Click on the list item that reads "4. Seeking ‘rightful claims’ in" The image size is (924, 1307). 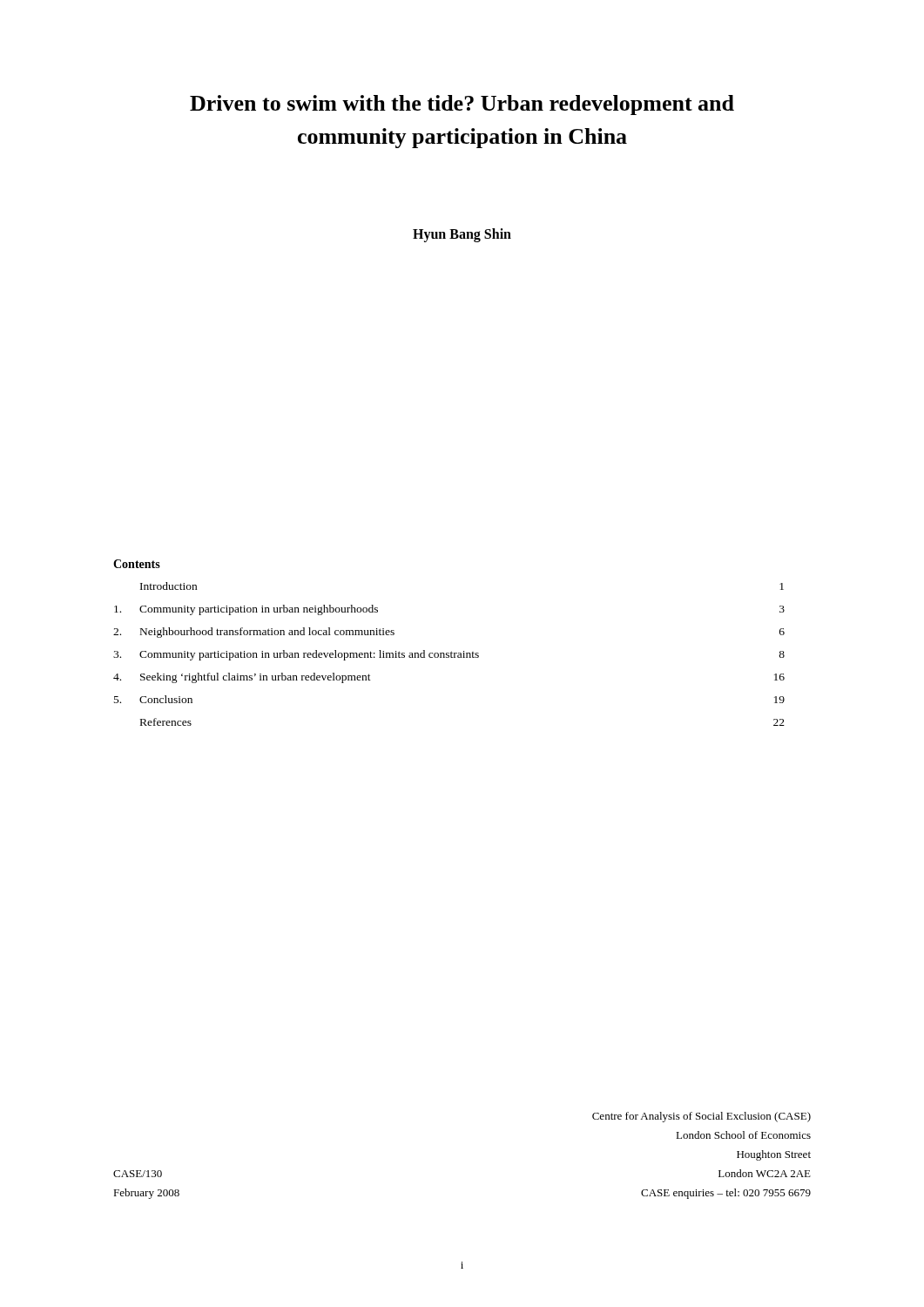pyautogui.click(x=250, y=677)
